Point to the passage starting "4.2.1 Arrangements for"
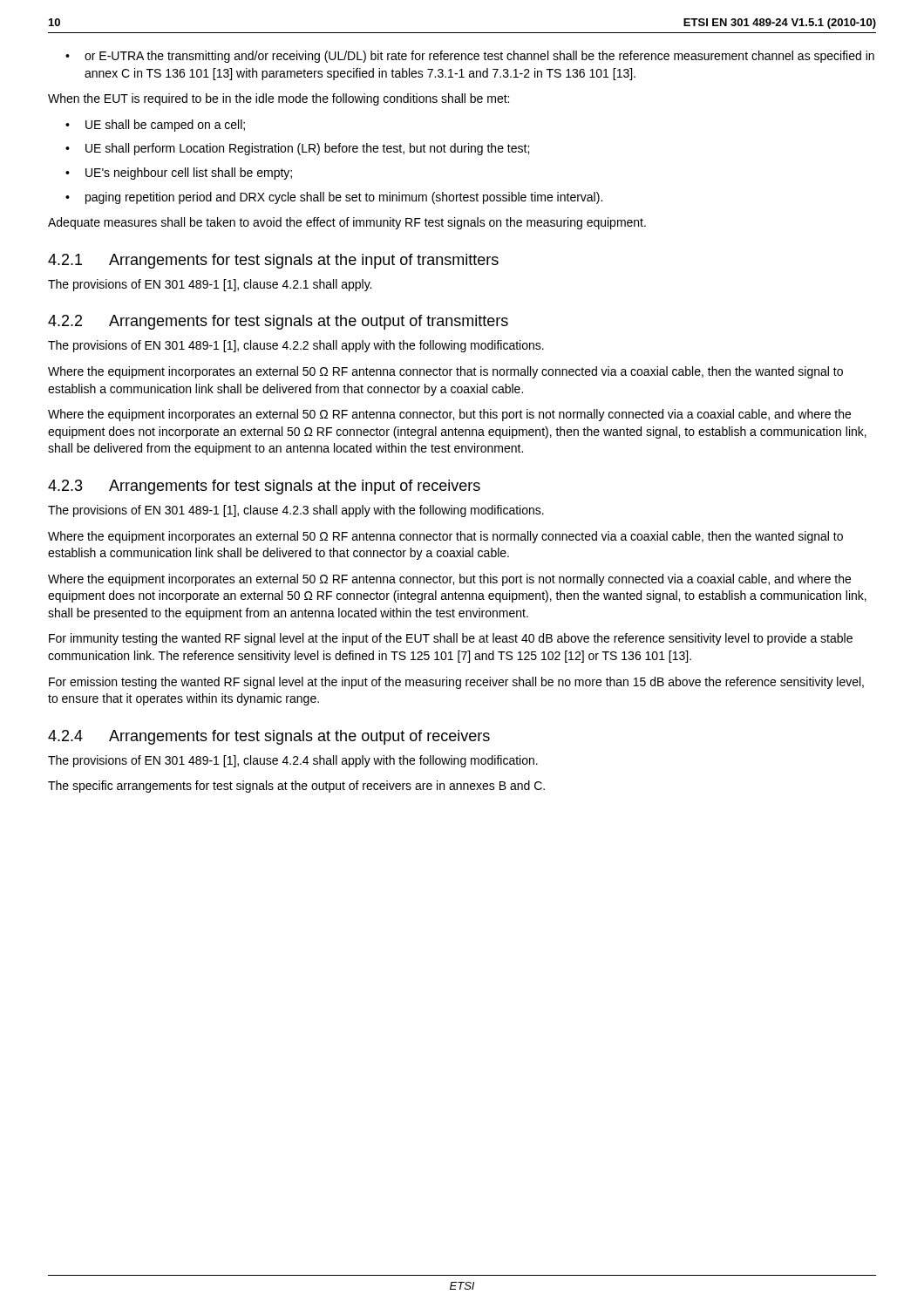The width and height of the screenshot is (924, 1308). click(273, 260)
